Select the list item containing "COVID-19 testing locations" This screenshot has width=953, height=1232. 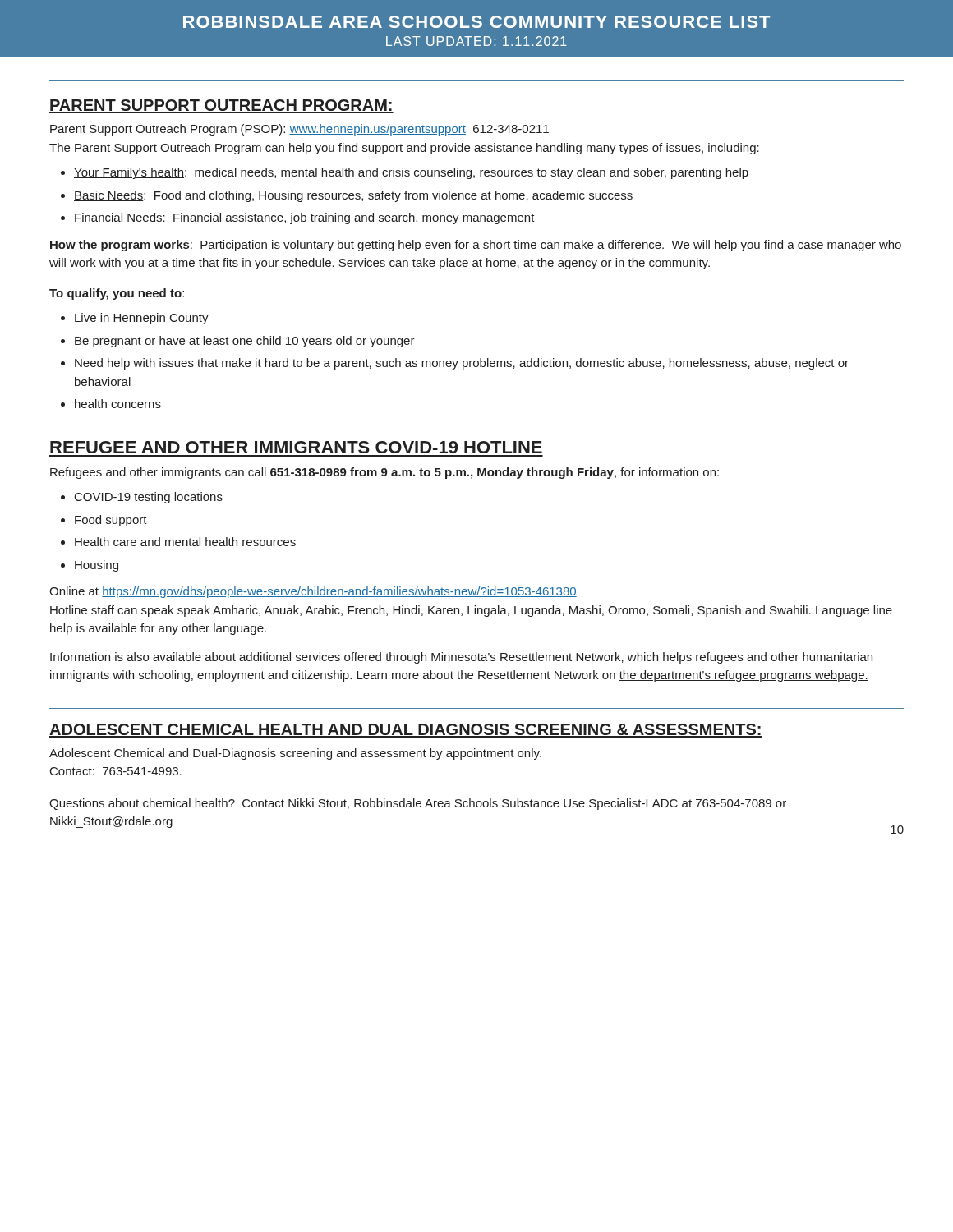tap(148, 496)
